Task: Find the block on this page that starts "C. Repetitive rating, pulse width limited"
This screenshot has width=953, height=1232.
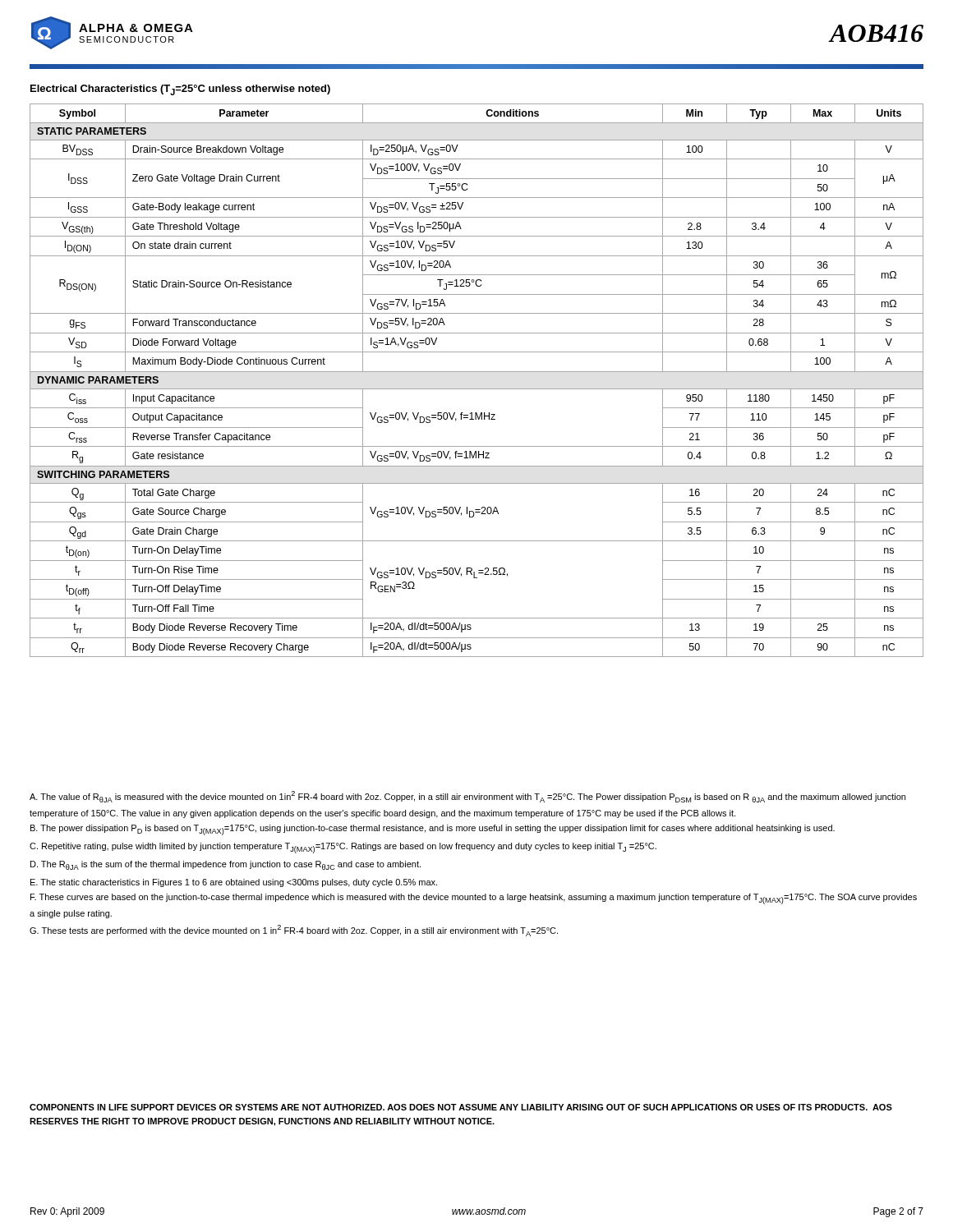Action: (x=343, y=847)
